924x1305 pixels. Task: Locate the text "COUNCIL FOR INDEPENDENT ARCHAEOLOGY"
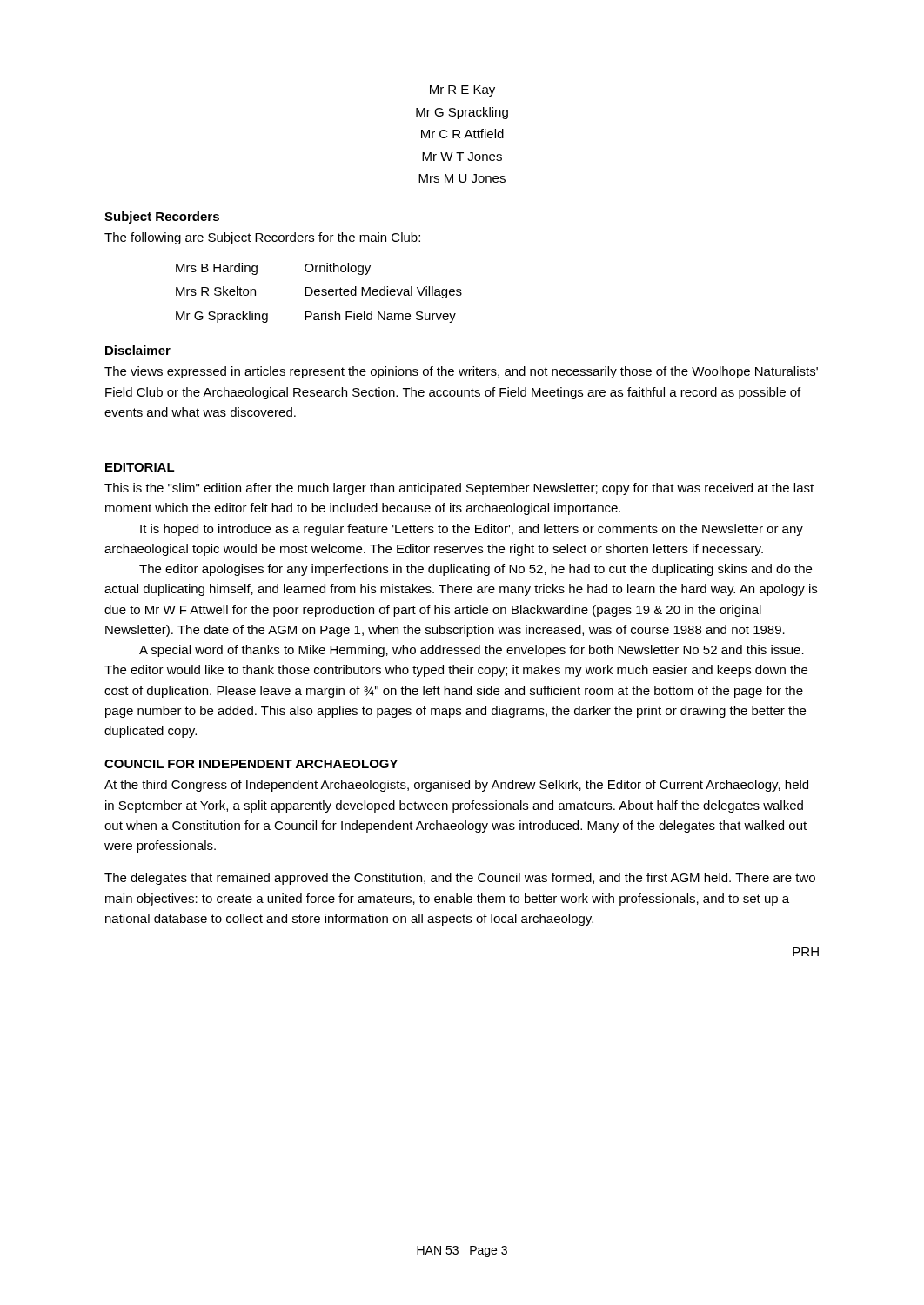tap(251, 764)
